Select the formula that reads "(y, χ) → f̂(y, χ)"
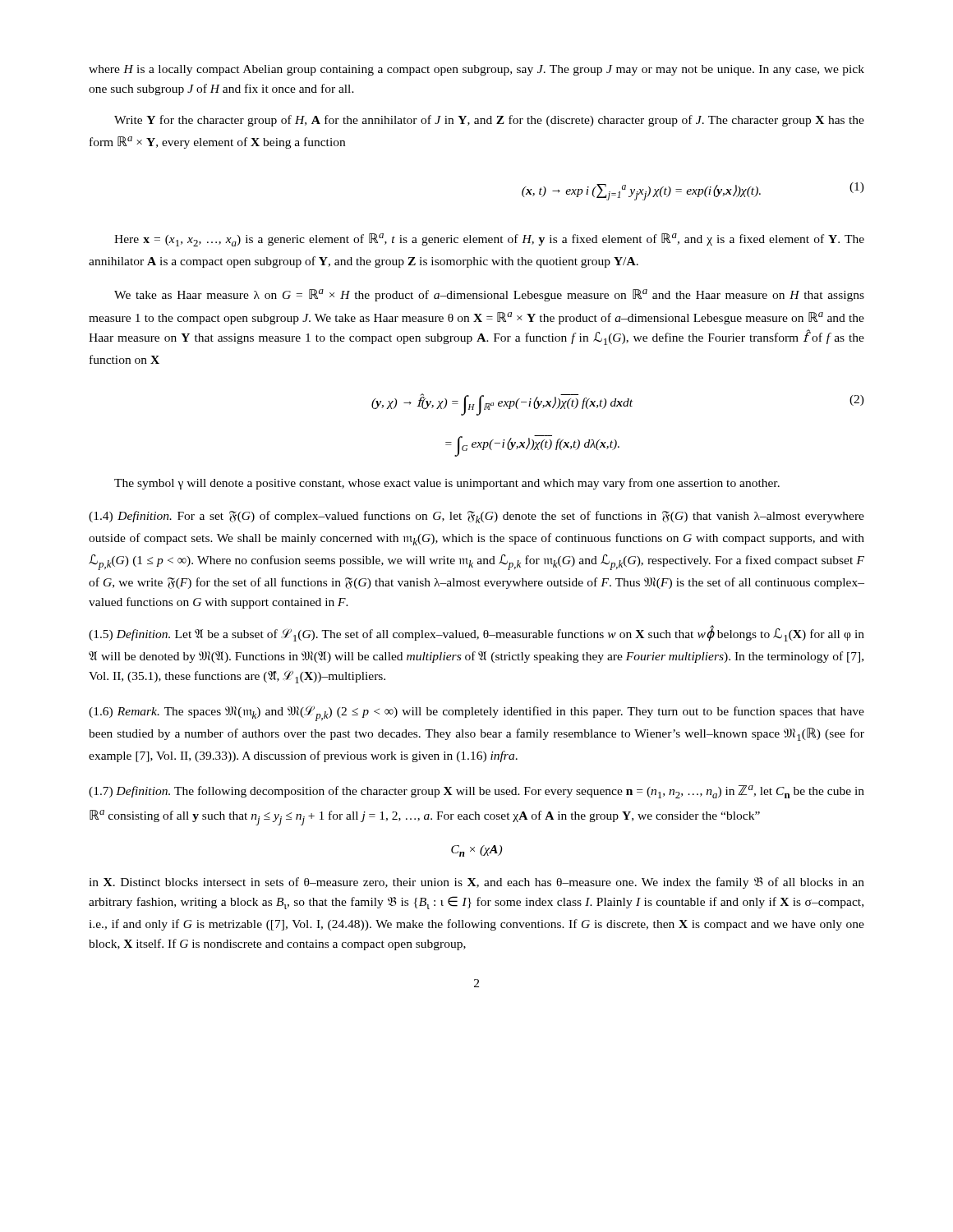 pyautogui.click(x=618, y=405)
